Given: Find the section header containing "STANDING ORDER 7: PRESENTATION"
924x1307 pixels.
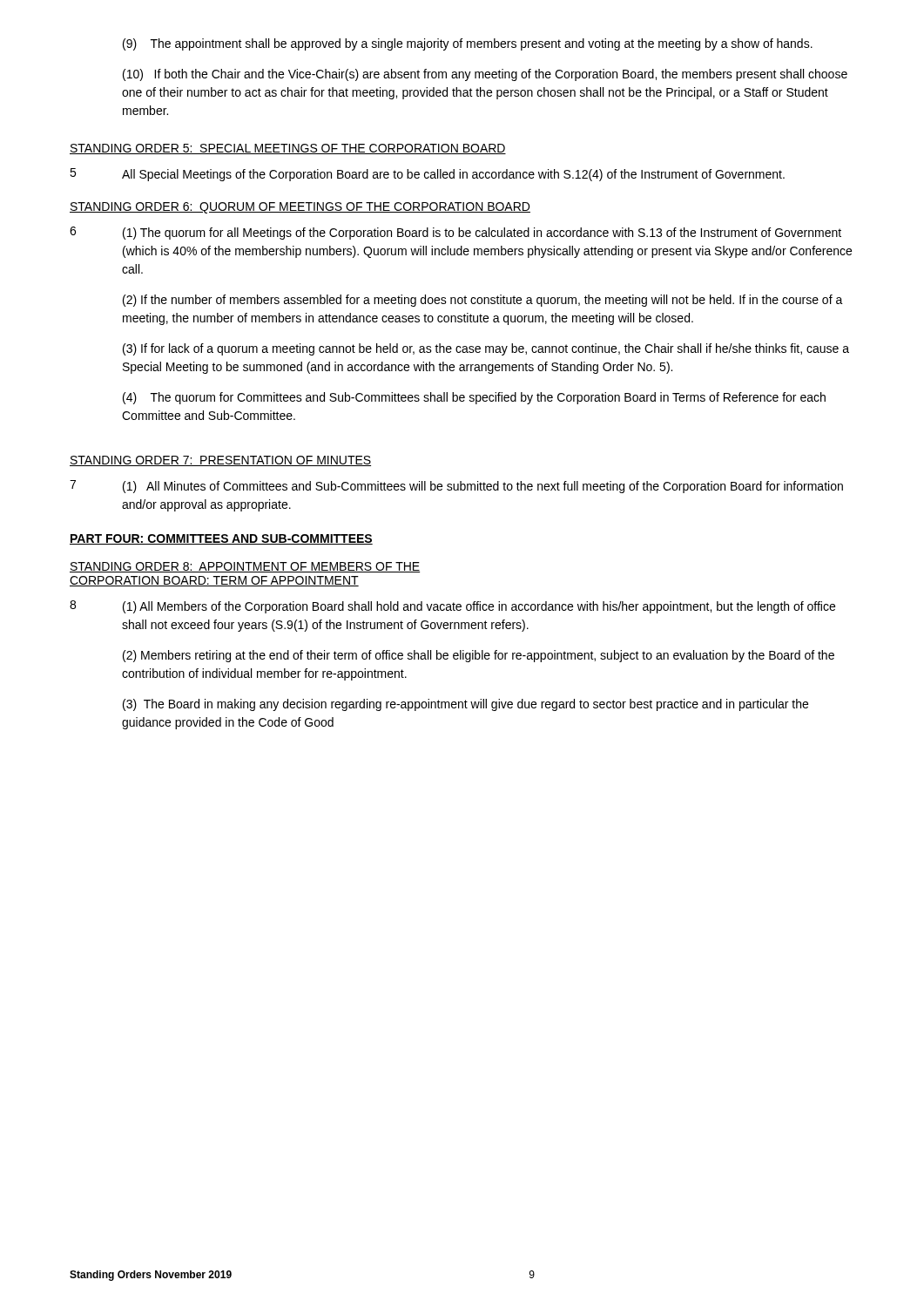Looking at the screenshot, I should [220, 460].
